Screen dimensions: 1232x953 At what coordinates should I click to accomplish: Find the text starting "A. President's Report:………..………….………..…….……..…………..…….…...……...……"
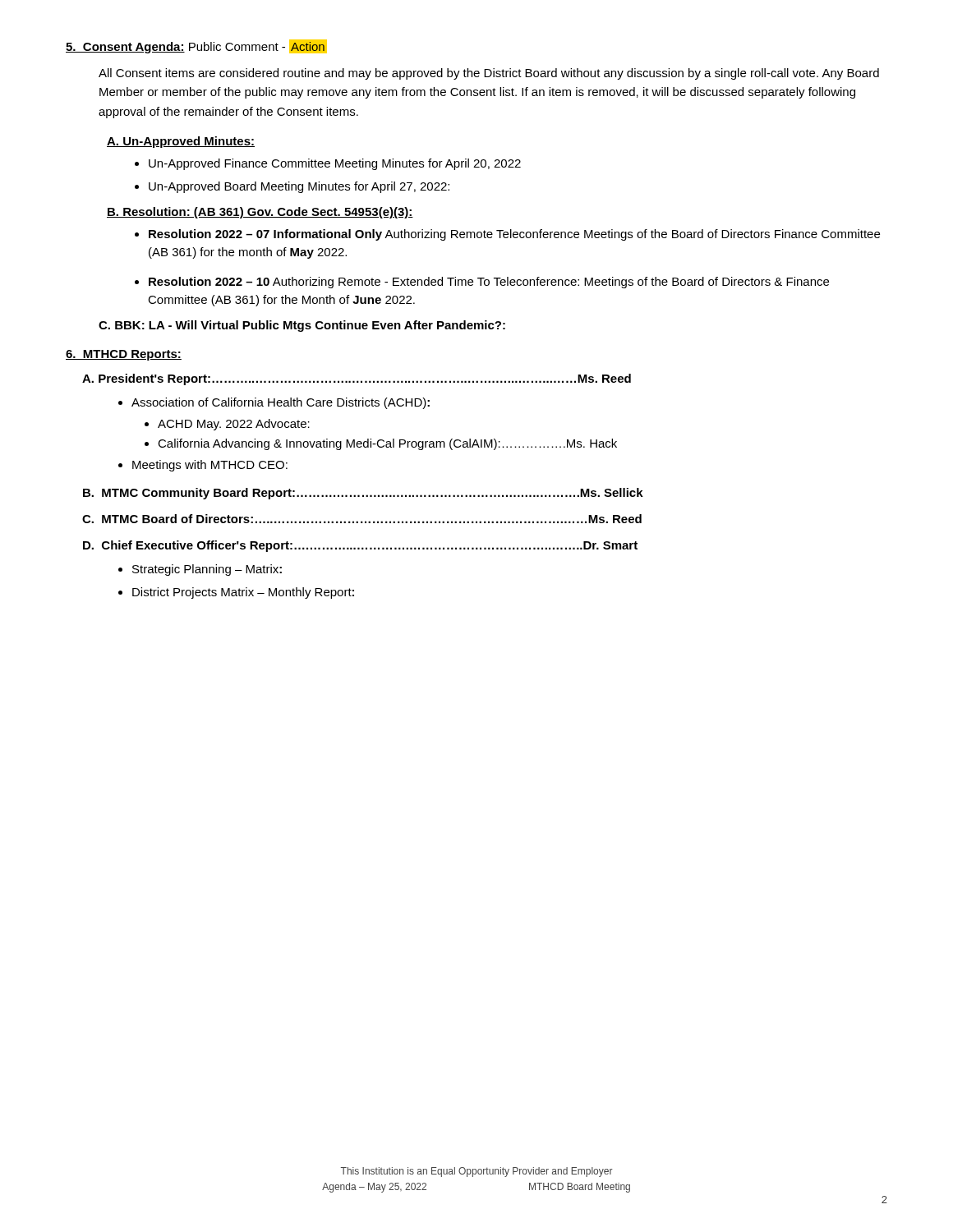click(x=357, y=379)
